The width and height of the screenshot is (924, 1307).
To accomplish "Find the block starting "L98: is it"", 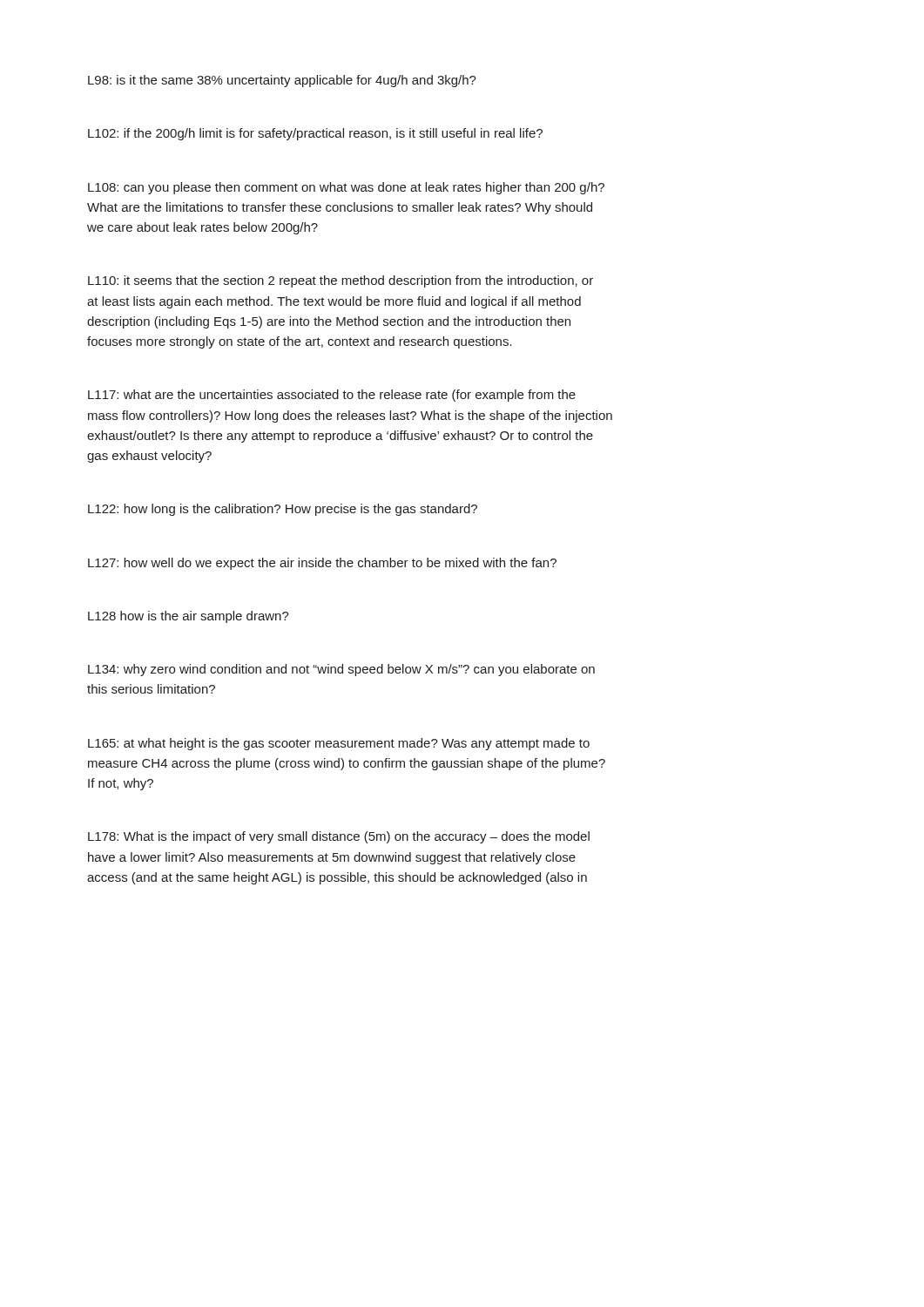I will pyautogui.click(x=282, y=80).
